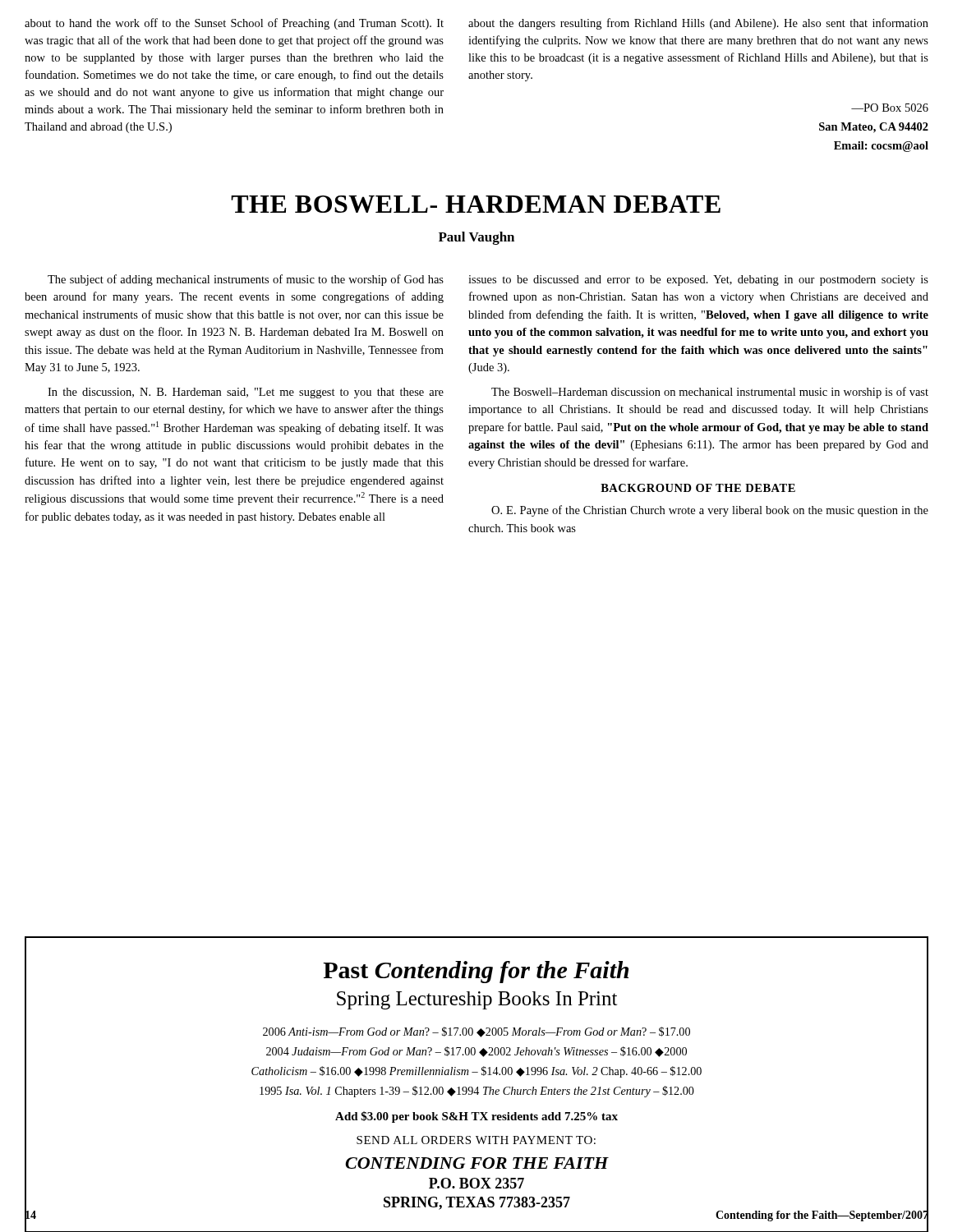Click on the text block containing "SEND ALL ORDERS WITH PAYMENT"
The image size is (953, 1232).
pyautogui.click(x=476, y=1140)
